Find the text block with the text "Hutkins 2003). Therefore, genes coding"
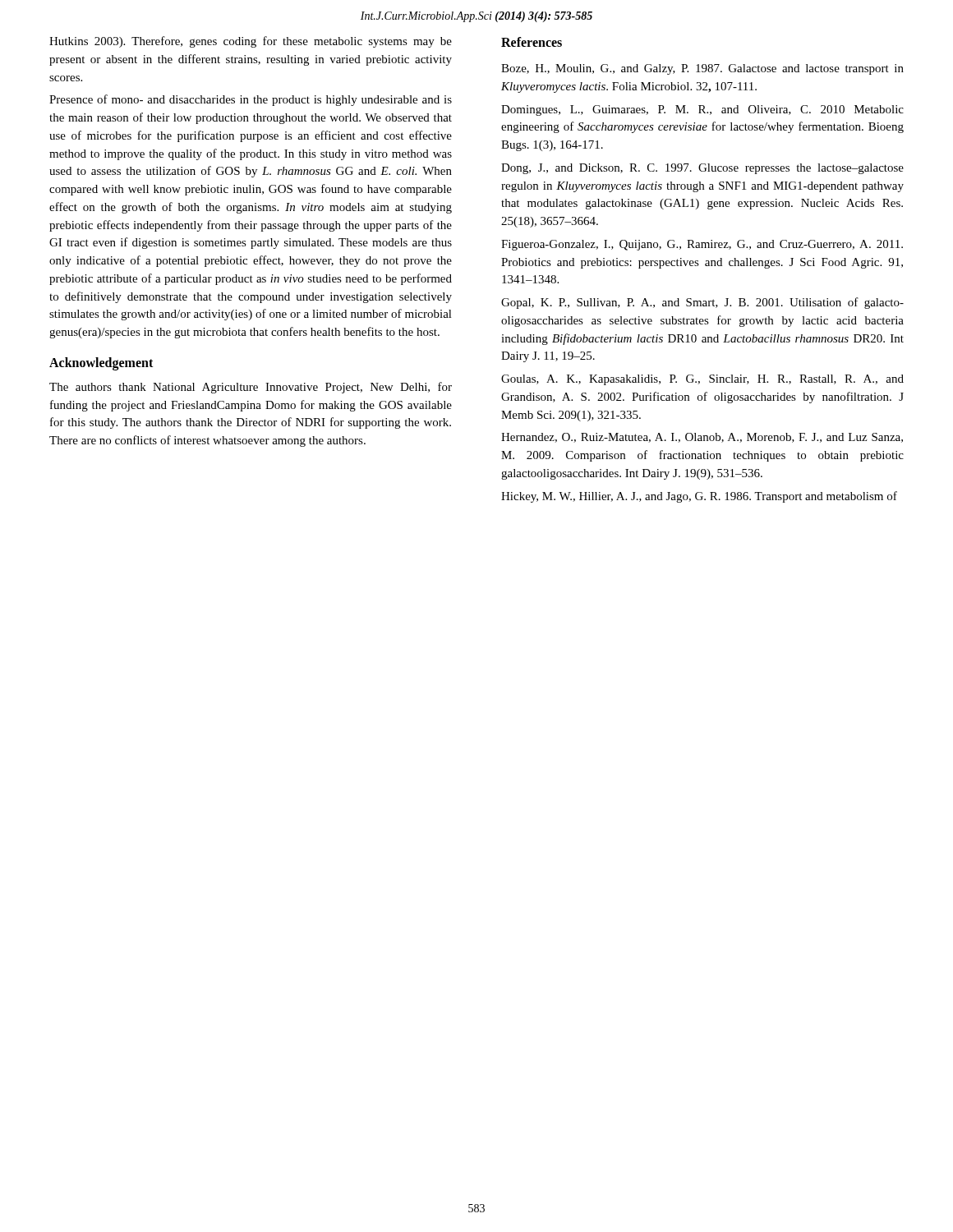The image size is (953, 1232). tap(251, 60)
